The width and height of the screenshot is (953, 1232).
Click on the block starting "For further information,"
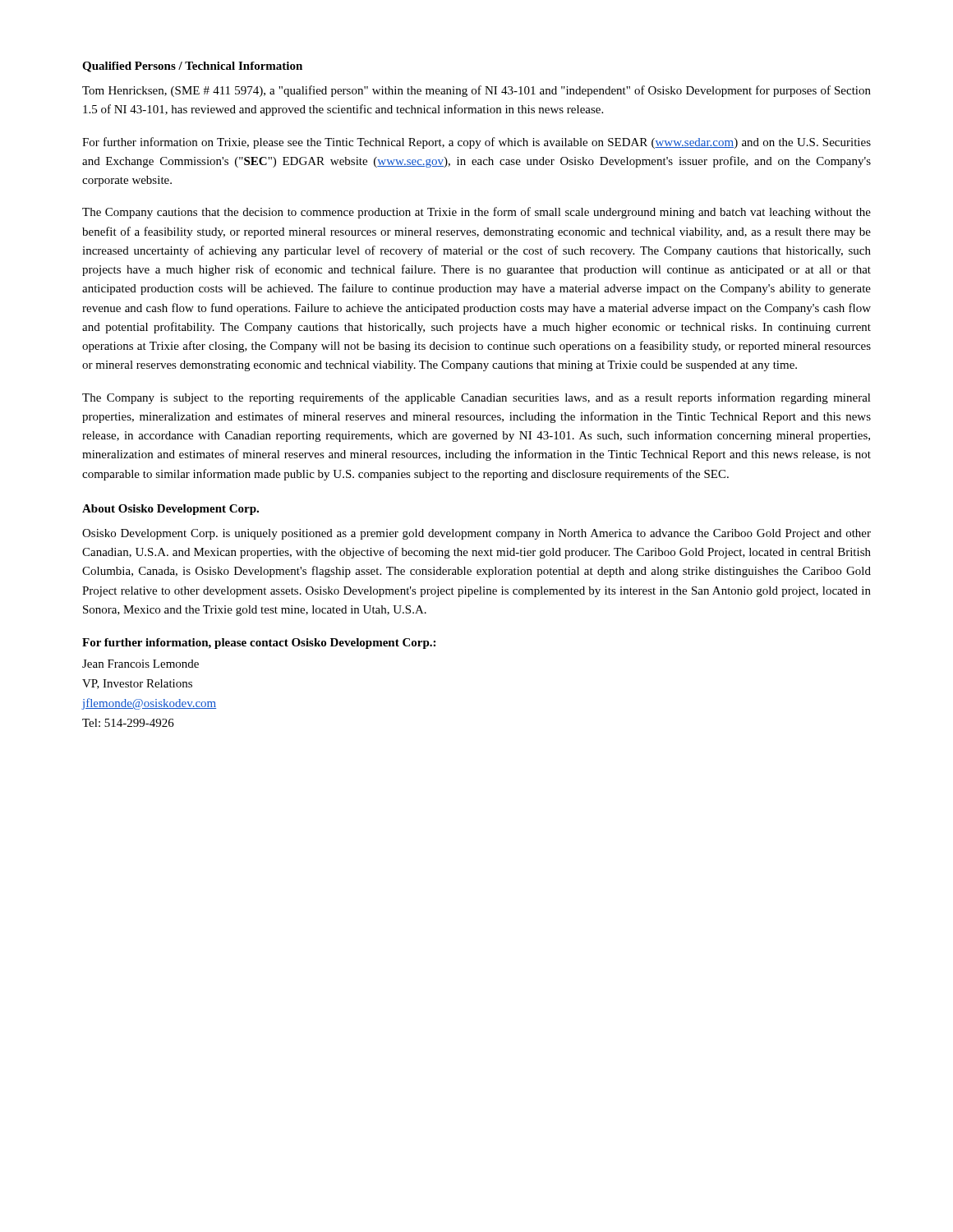click(x=259, y=642)
